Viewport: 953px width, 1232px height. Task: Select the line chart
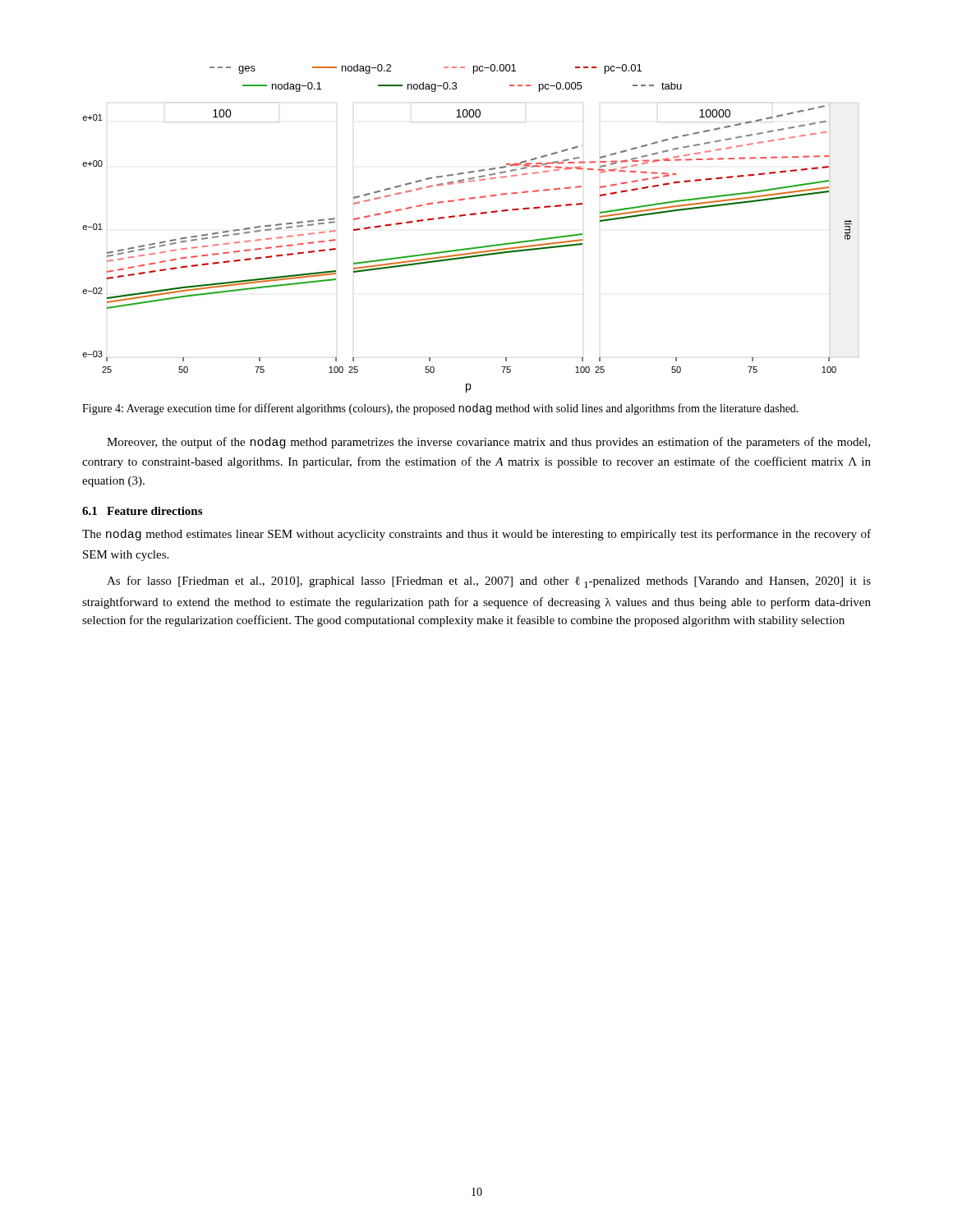(x=476, y=222)
